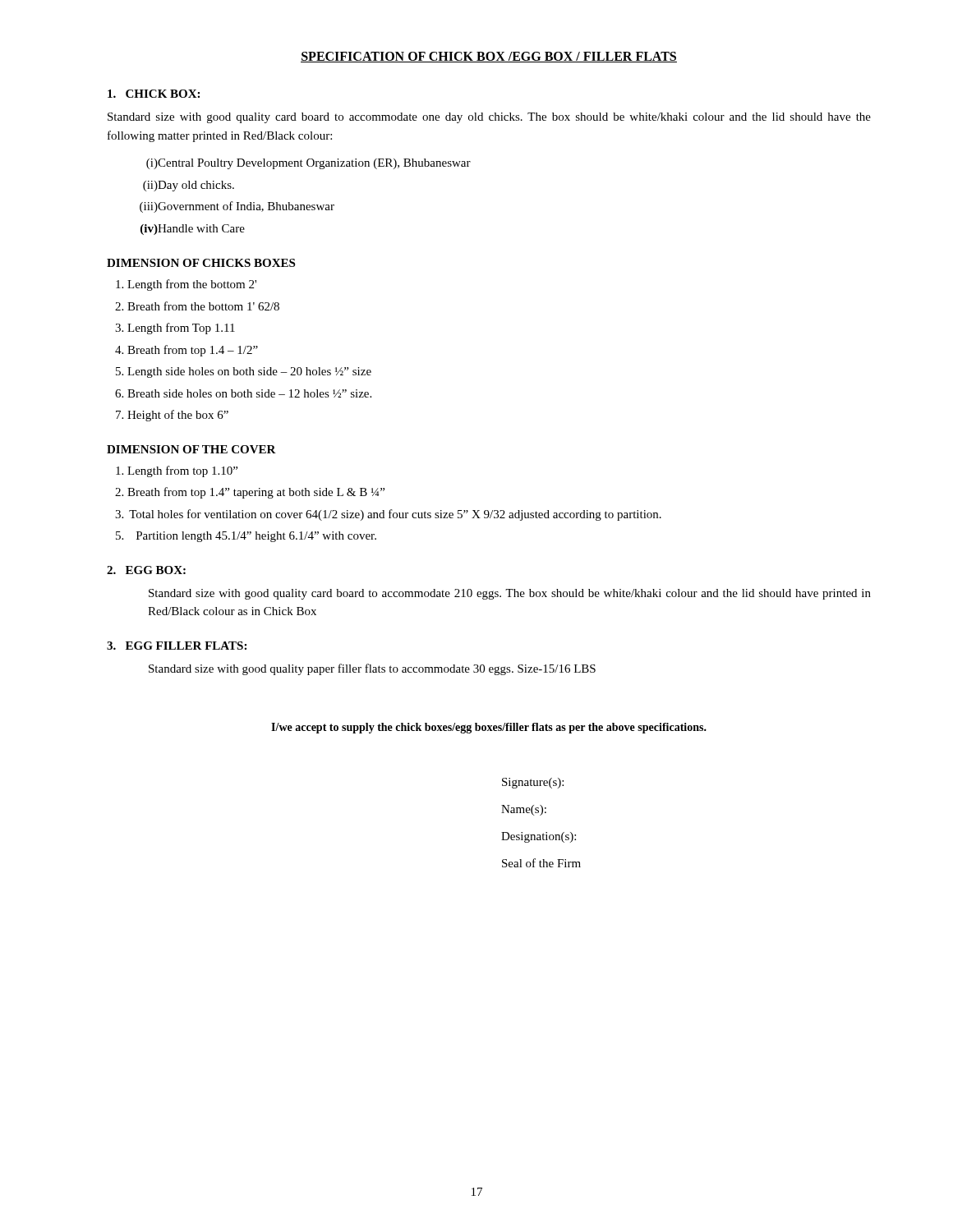Point to the block beginning "I/we accept to supply the chick boxes/egg boxes/filler"
The height and width of the screenshot is (1232, 953).
(489, 727)
